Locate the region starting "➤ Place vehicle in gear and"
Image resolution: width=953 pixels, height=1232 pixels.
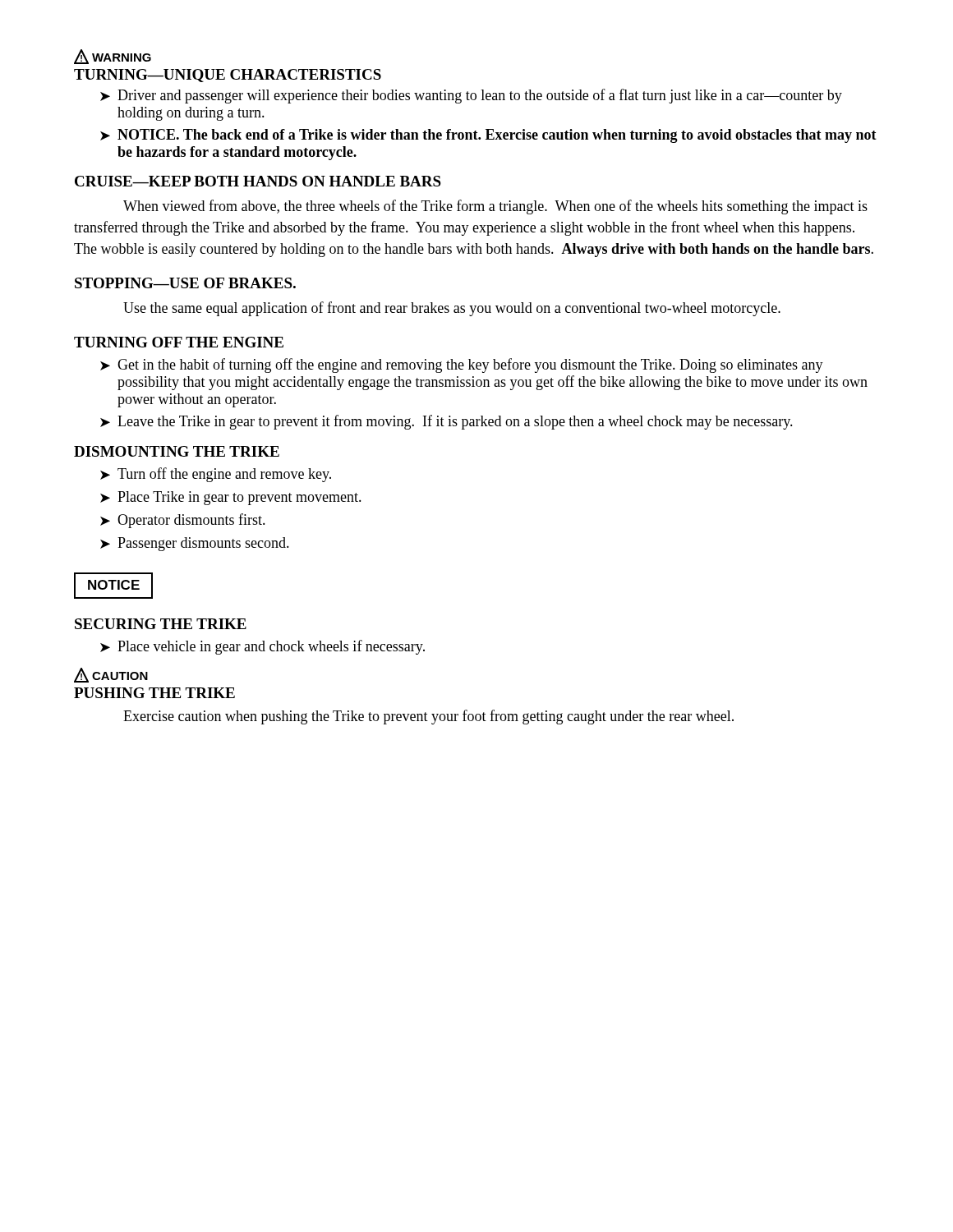pyautogui.click(x=262, y=647)
